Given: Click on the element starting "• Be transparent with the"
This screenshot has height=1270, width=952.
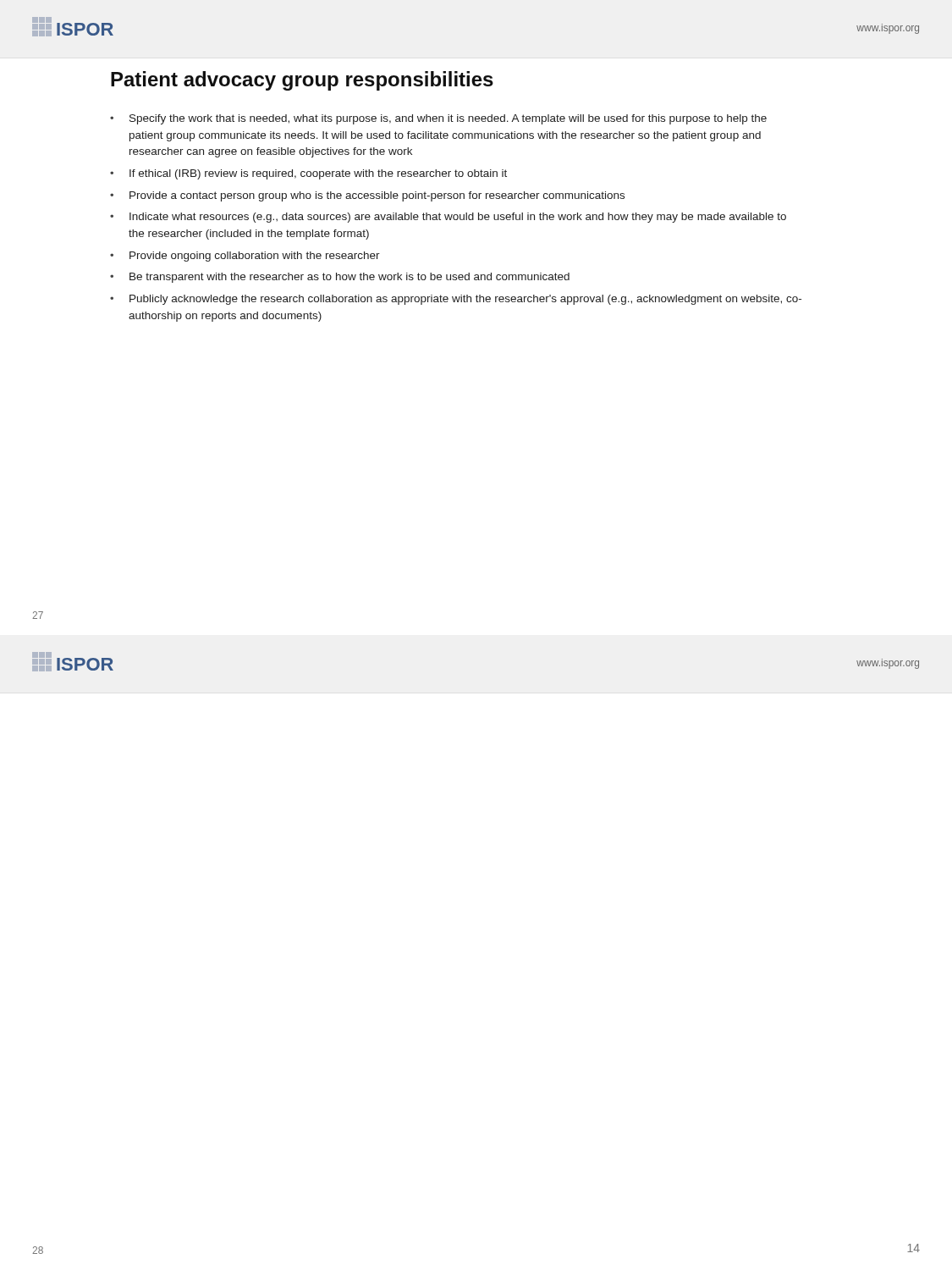Looking at the screenshot, I should (340, 277).
